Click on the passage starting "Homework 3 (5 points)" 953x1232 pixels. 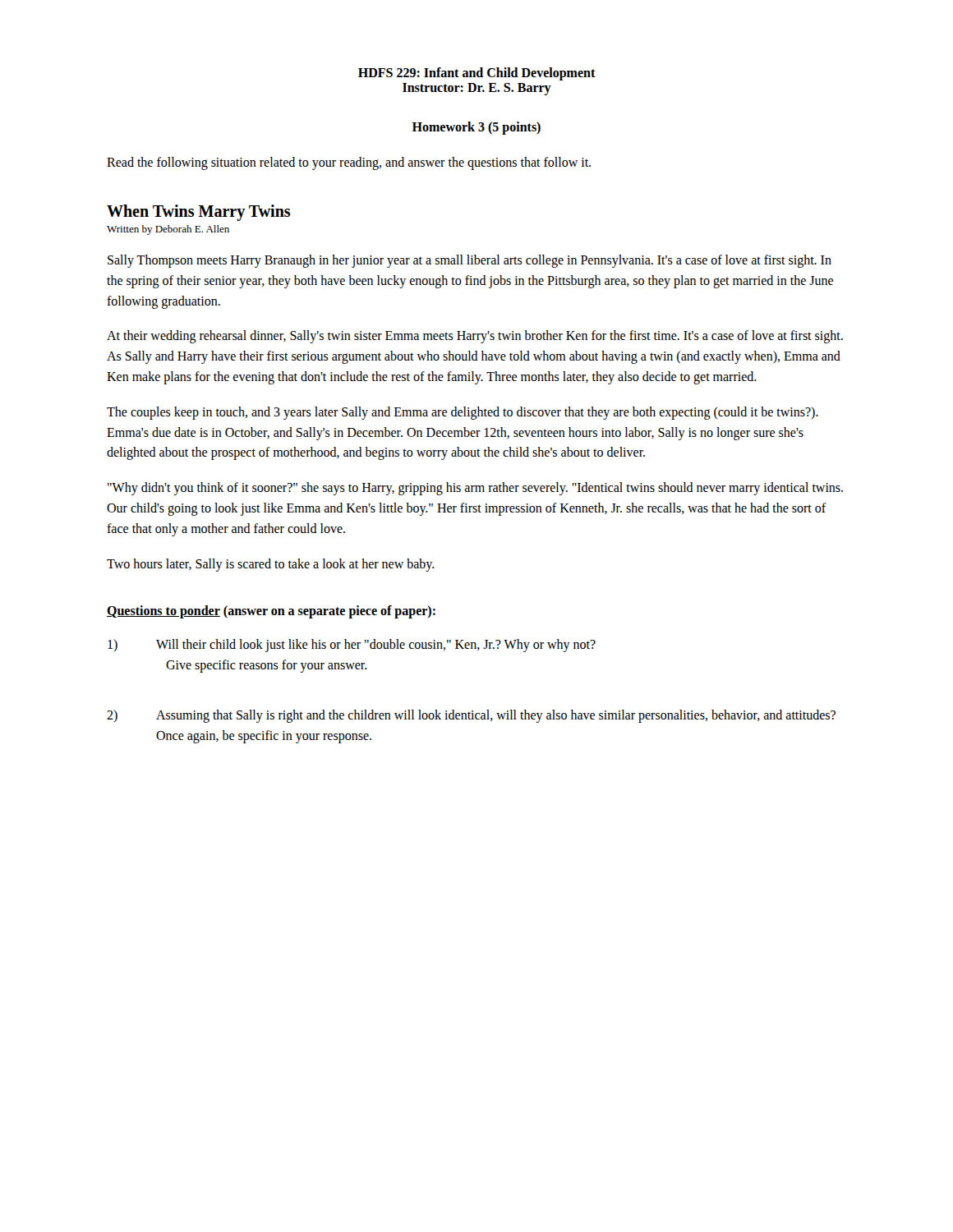476,127
